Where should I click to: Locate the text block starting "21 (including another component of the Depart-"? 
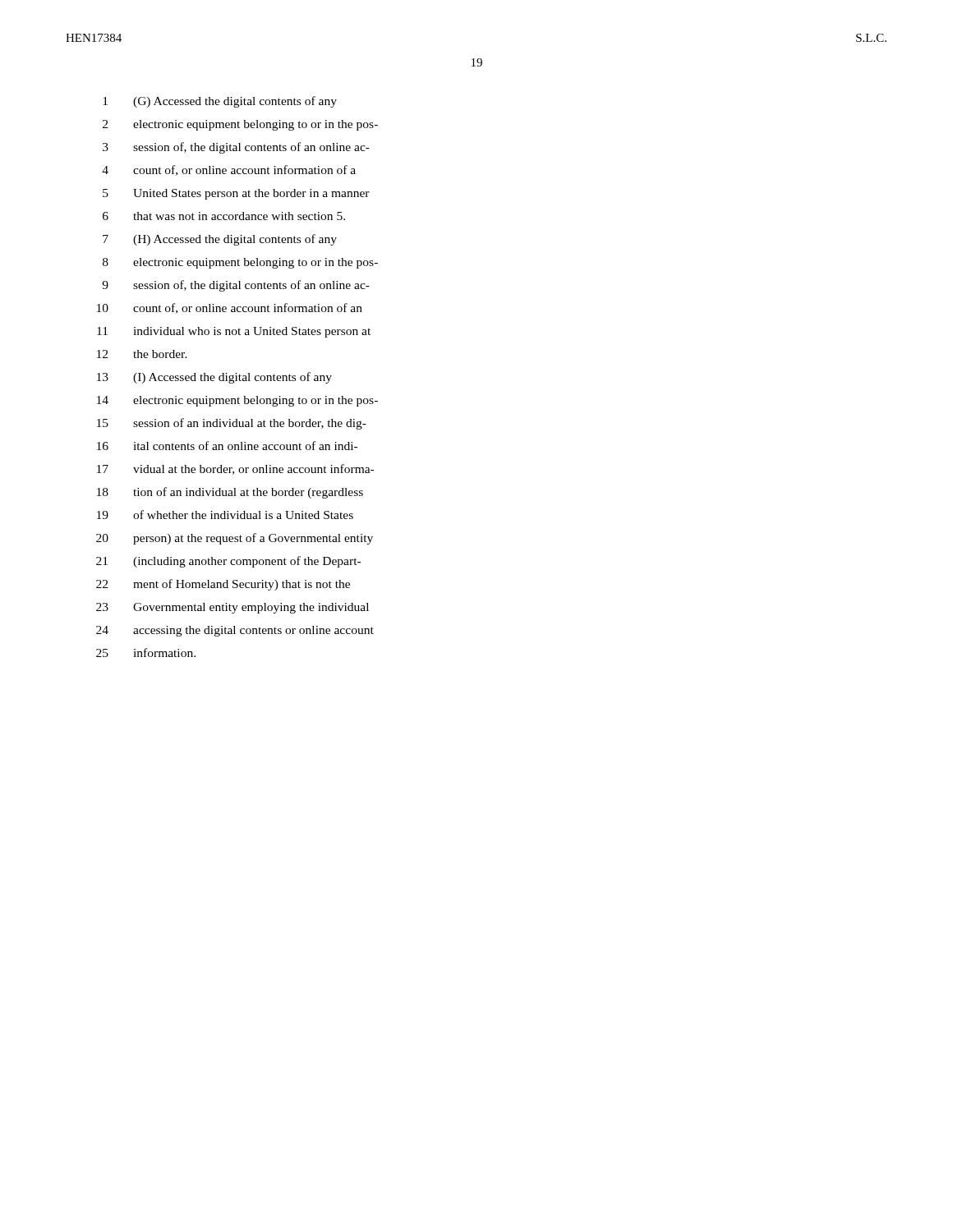(x=228, y=562)
